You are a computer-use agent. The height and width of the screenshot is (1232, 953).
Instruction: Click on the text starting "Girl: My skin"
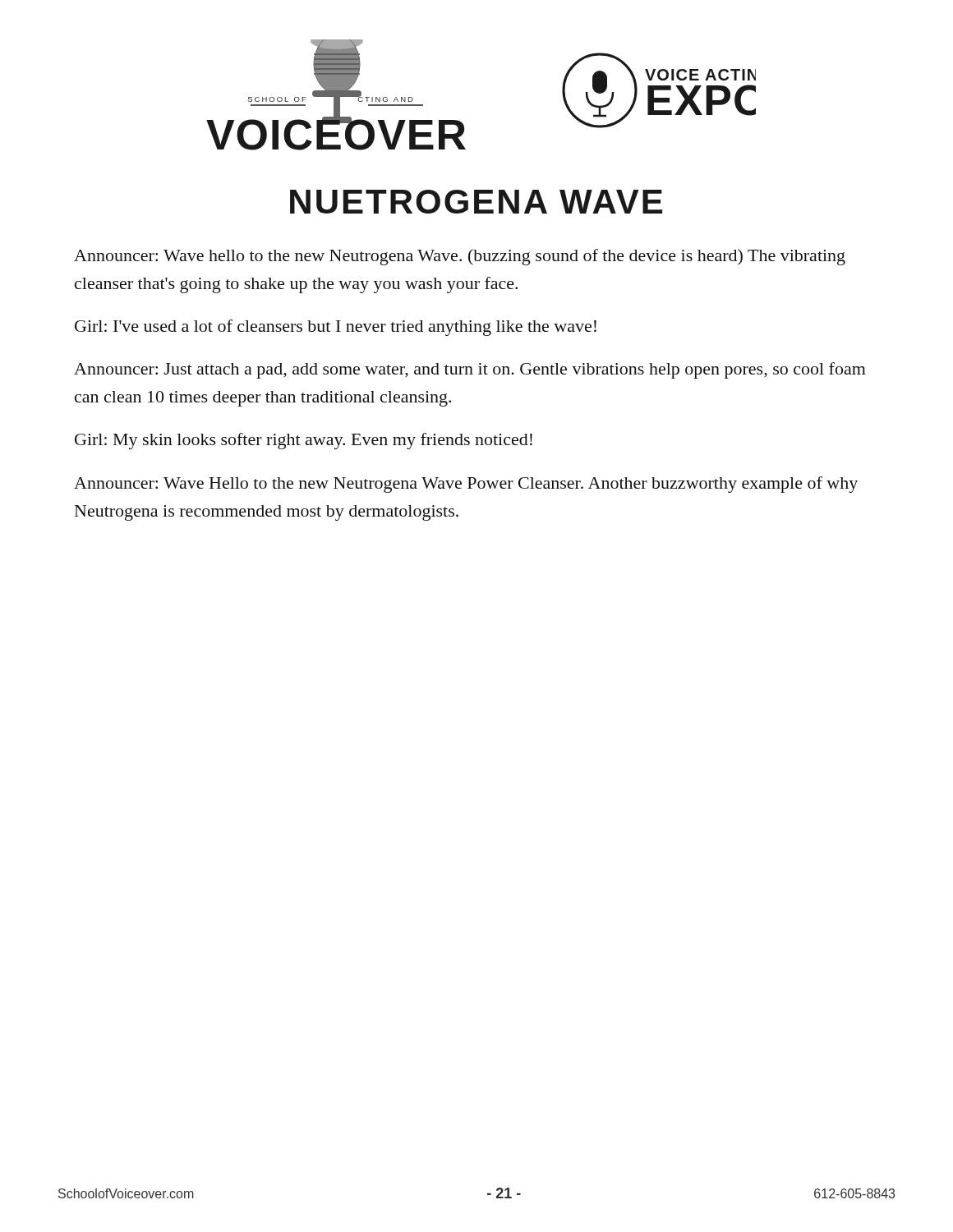click(x=476, y=440)
